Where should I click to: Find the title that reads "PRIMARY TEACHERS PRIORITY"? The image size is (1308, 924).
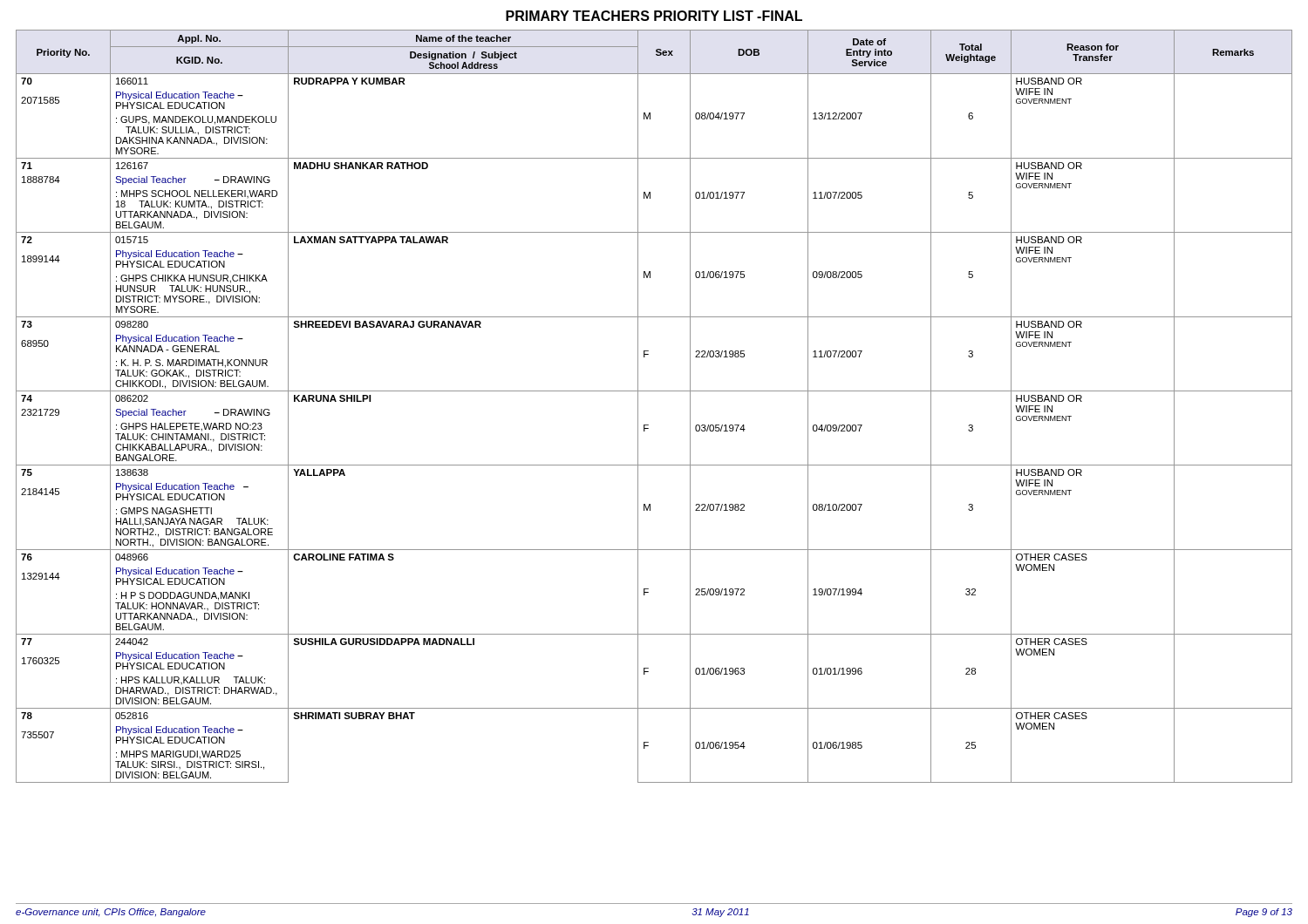coord(654,16)
